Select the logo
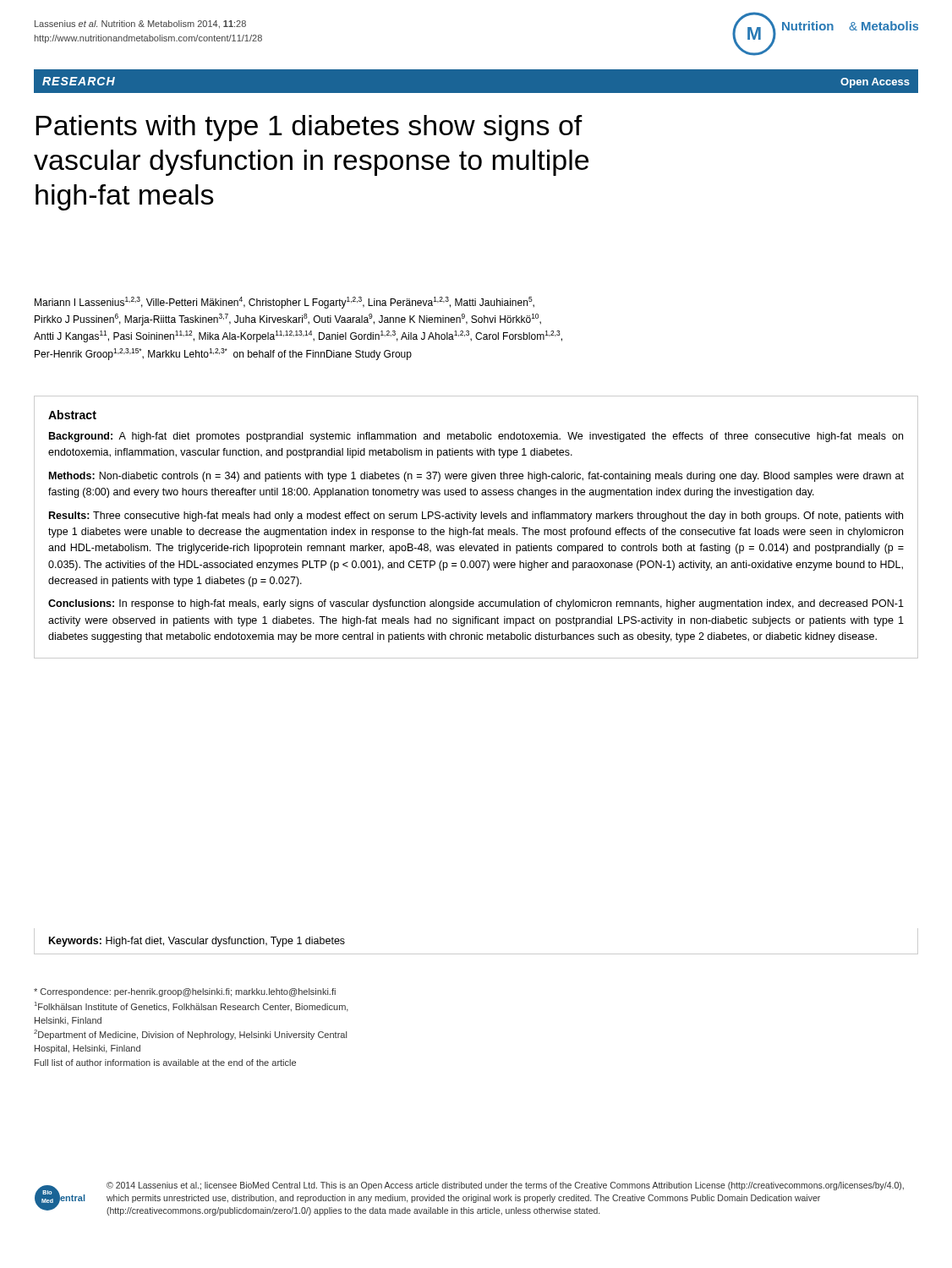952x1268 pixels. pyautogui.click(x=825, y=35)
